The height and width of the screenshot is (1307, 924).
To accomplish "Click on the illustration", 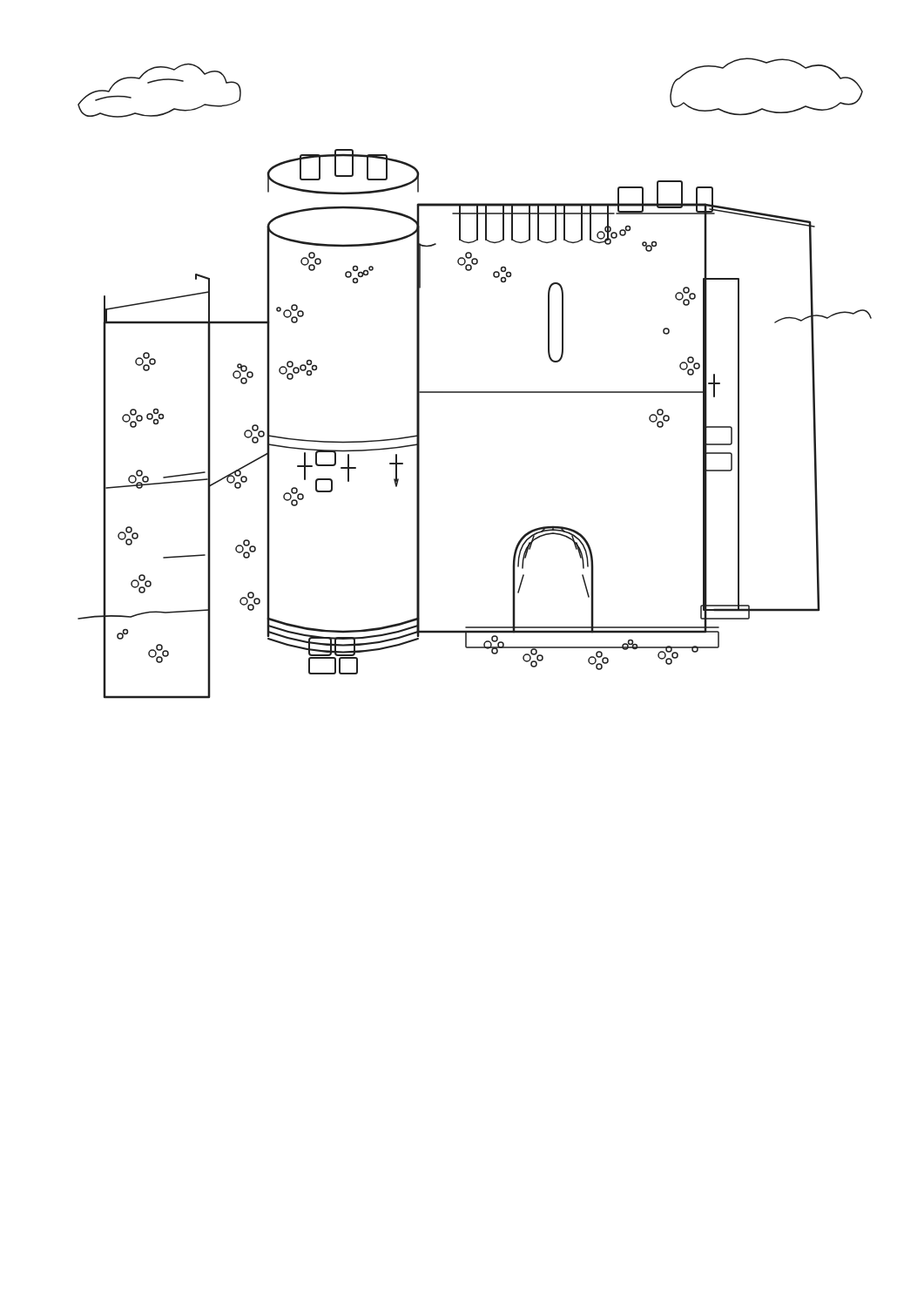I will click(x=462, y=431).
